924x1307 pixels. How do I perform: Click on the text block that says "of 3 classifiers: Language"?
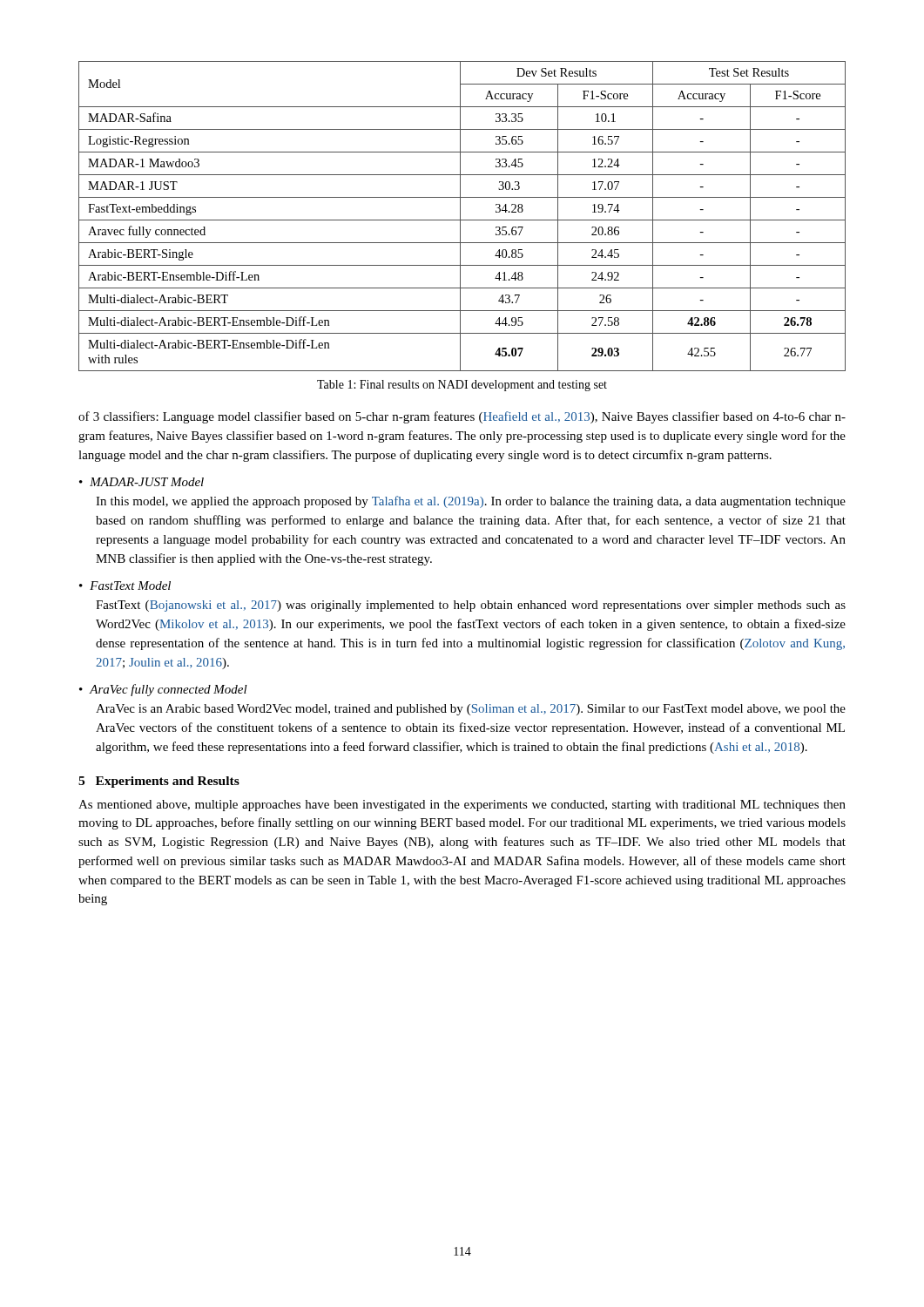coord(462,435)
